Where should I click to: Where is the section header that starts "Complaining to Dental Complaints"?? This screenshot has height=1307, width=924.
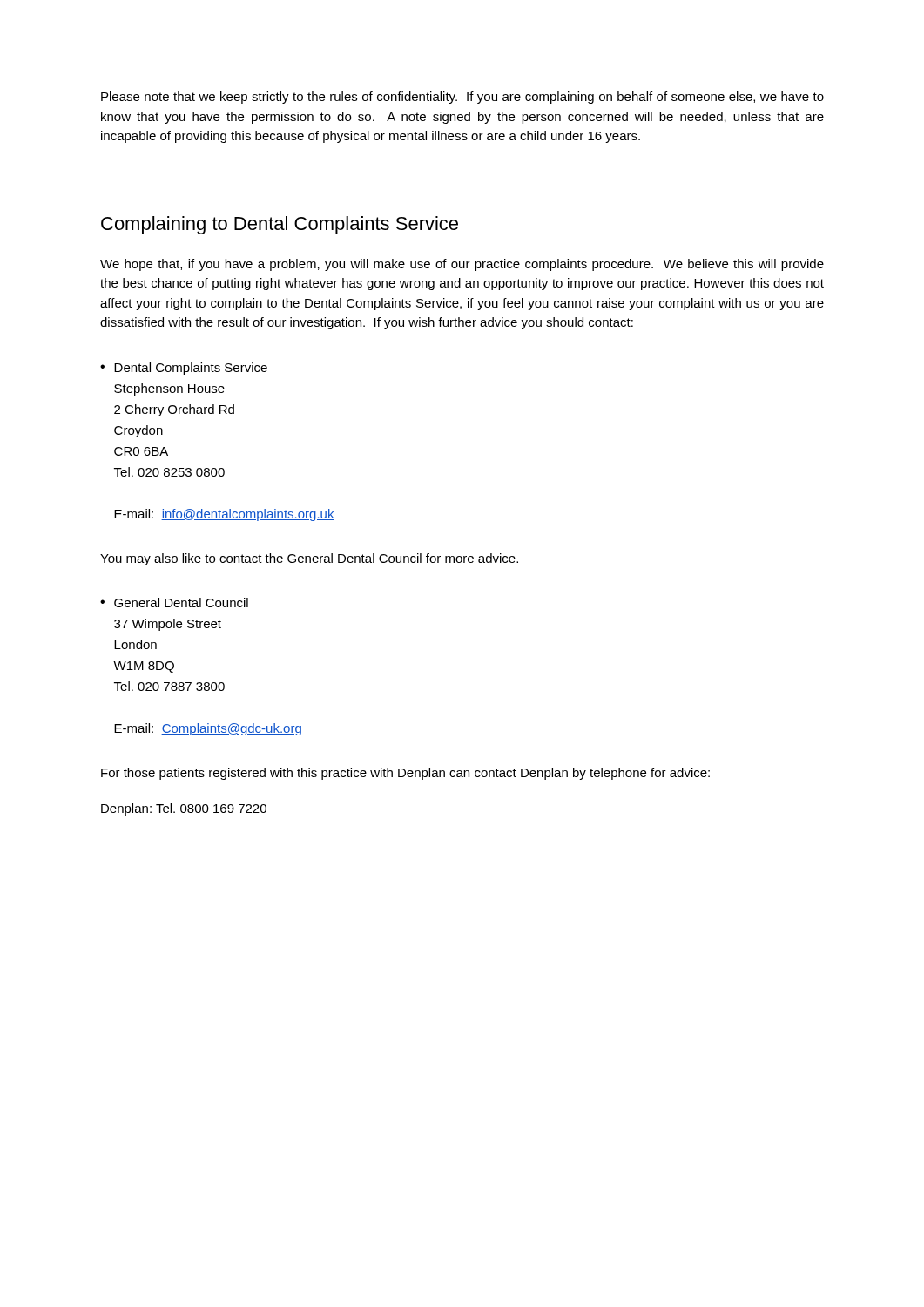click(280, 223)
